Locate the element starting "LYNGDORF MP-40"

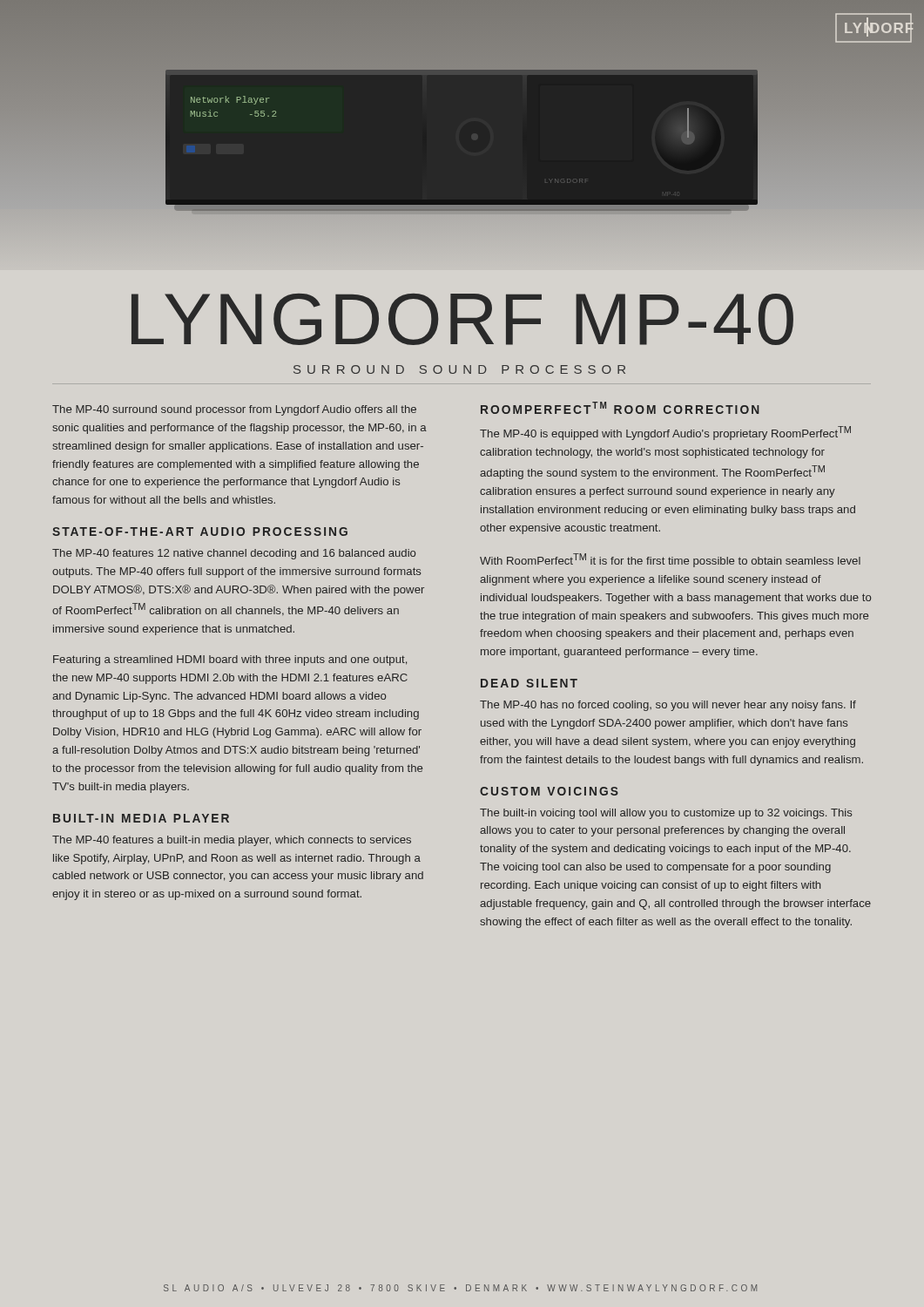pos(462,319)
